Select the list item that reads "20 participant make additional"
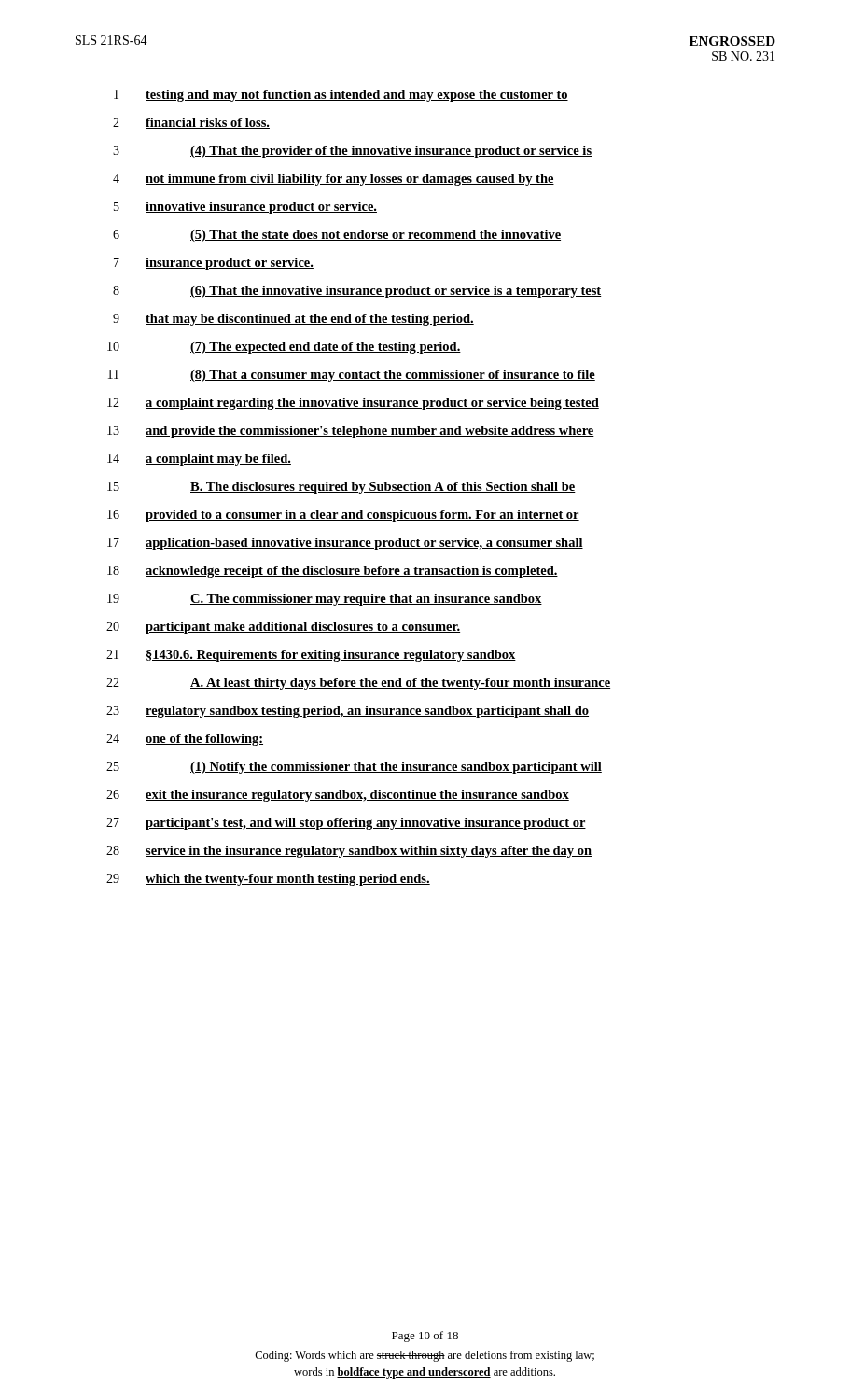 click(425, 626)
